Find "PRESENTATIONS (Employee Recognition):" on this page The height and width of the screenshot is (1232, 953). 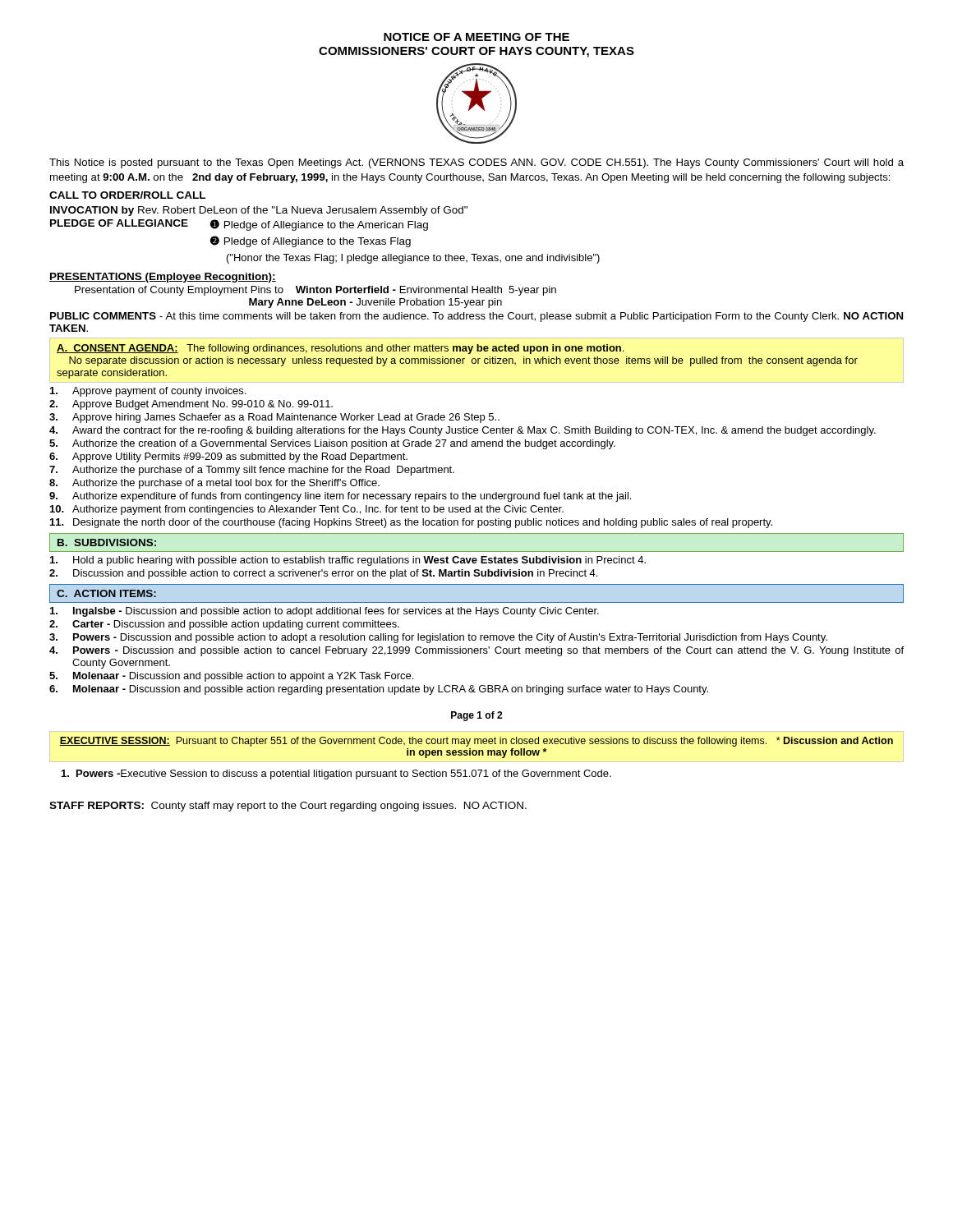162,276
